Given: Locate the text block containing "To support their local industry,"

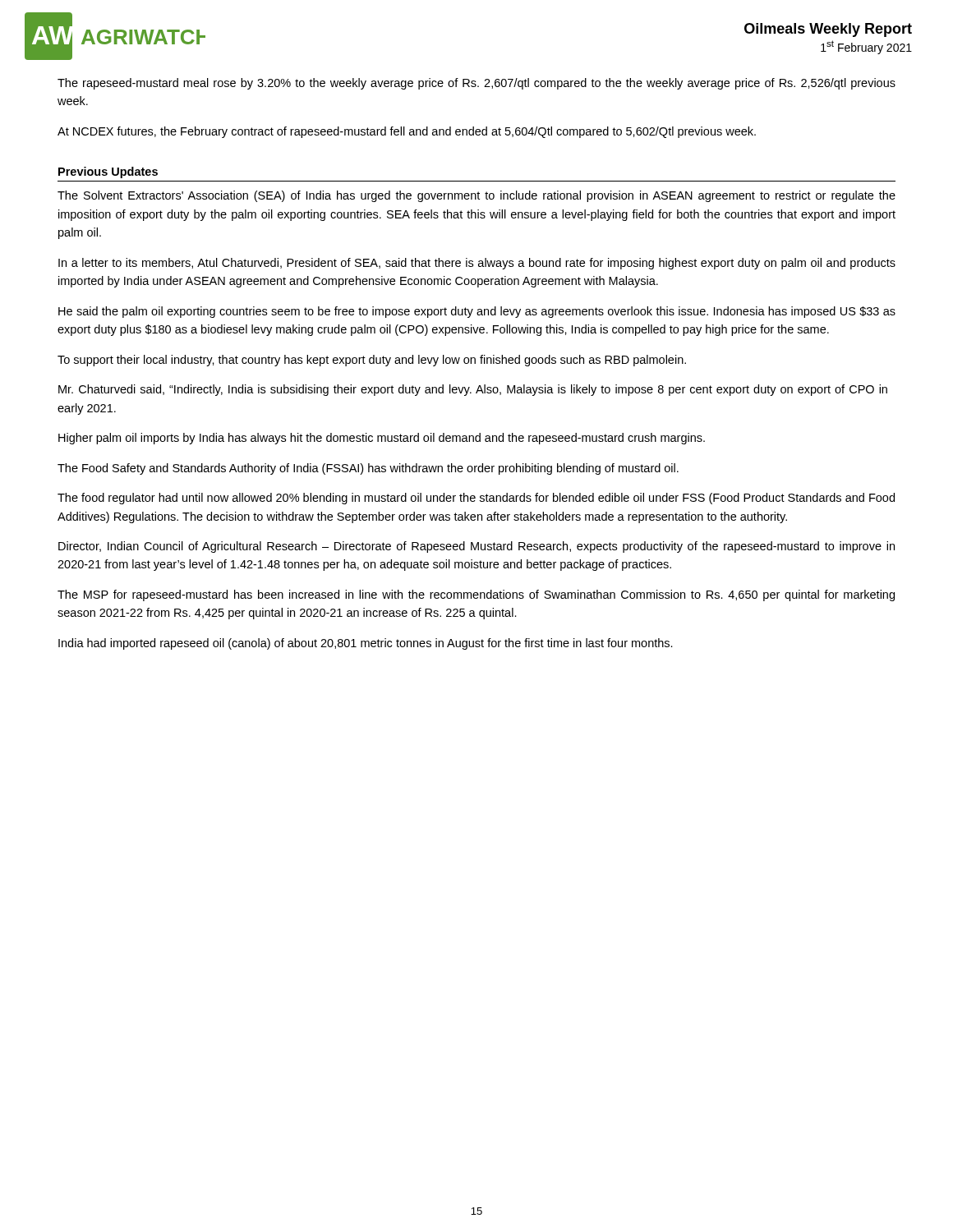Looking at the screenshot, I should pyautogui.click(x=372, y=359).
